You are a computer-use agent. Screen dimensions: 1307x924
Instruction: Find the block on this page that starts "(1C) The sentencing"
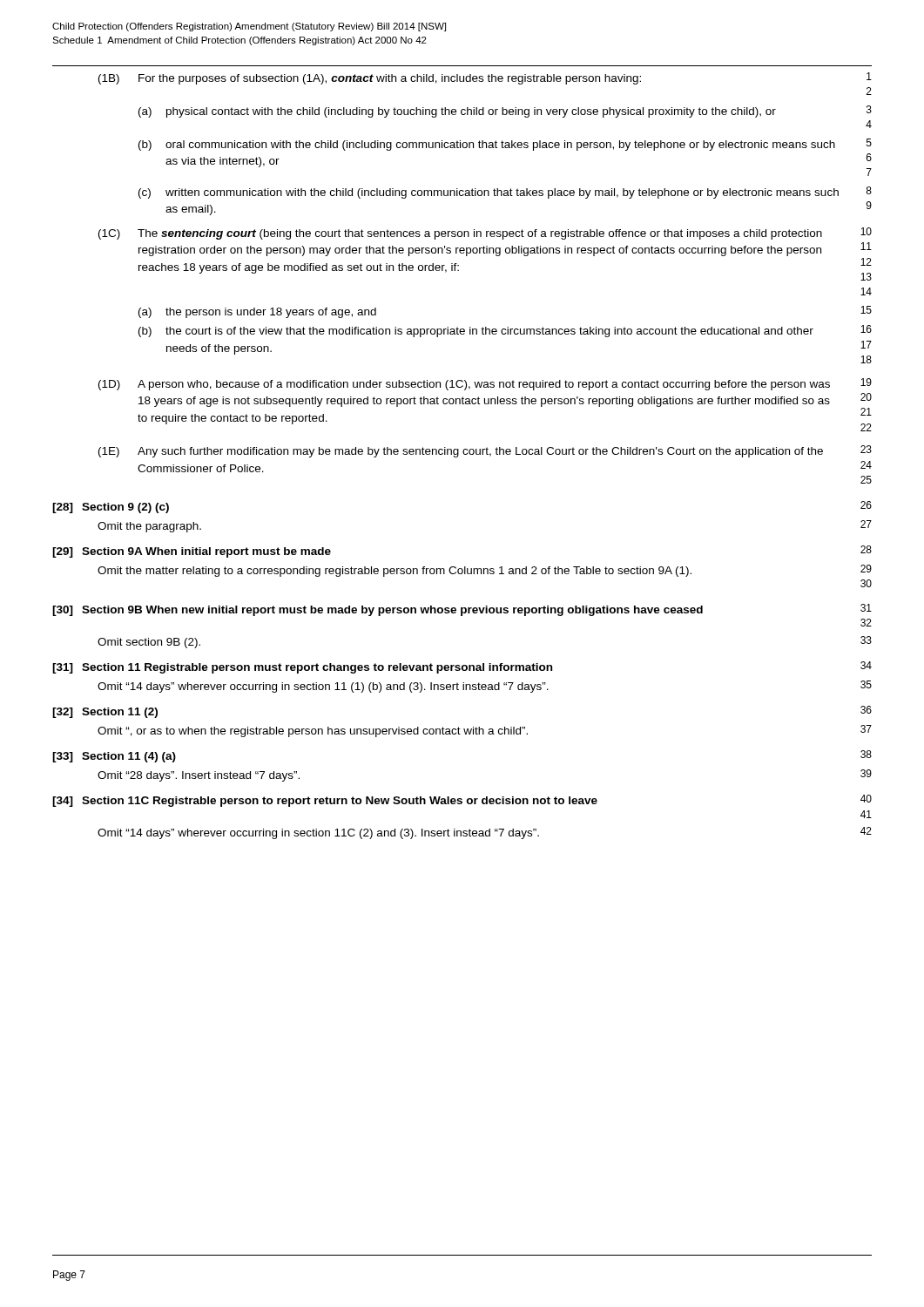pyautogui.click(x=485, y=234)
